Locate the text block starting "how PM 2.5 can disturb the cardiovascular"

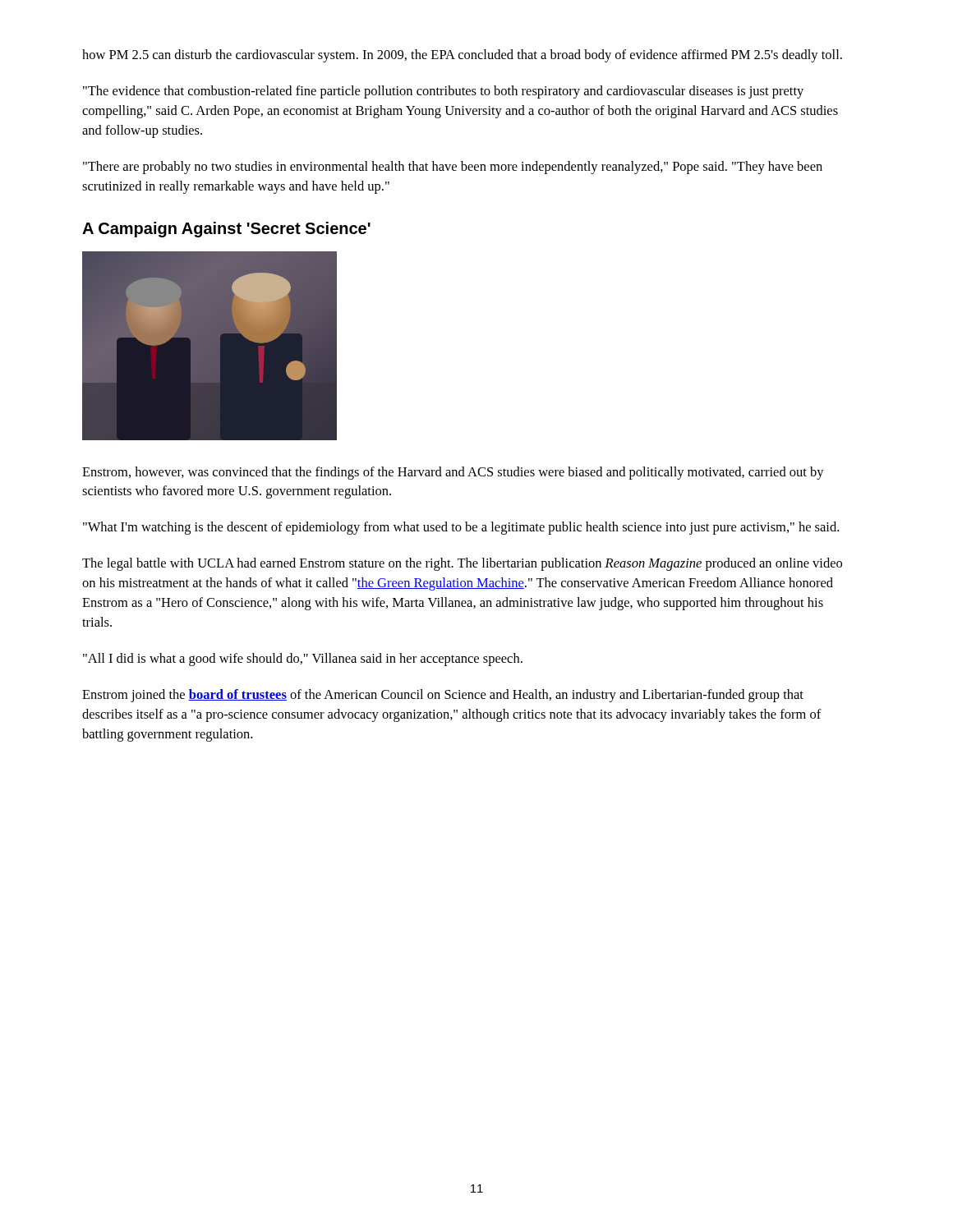[x=462, y=55]
